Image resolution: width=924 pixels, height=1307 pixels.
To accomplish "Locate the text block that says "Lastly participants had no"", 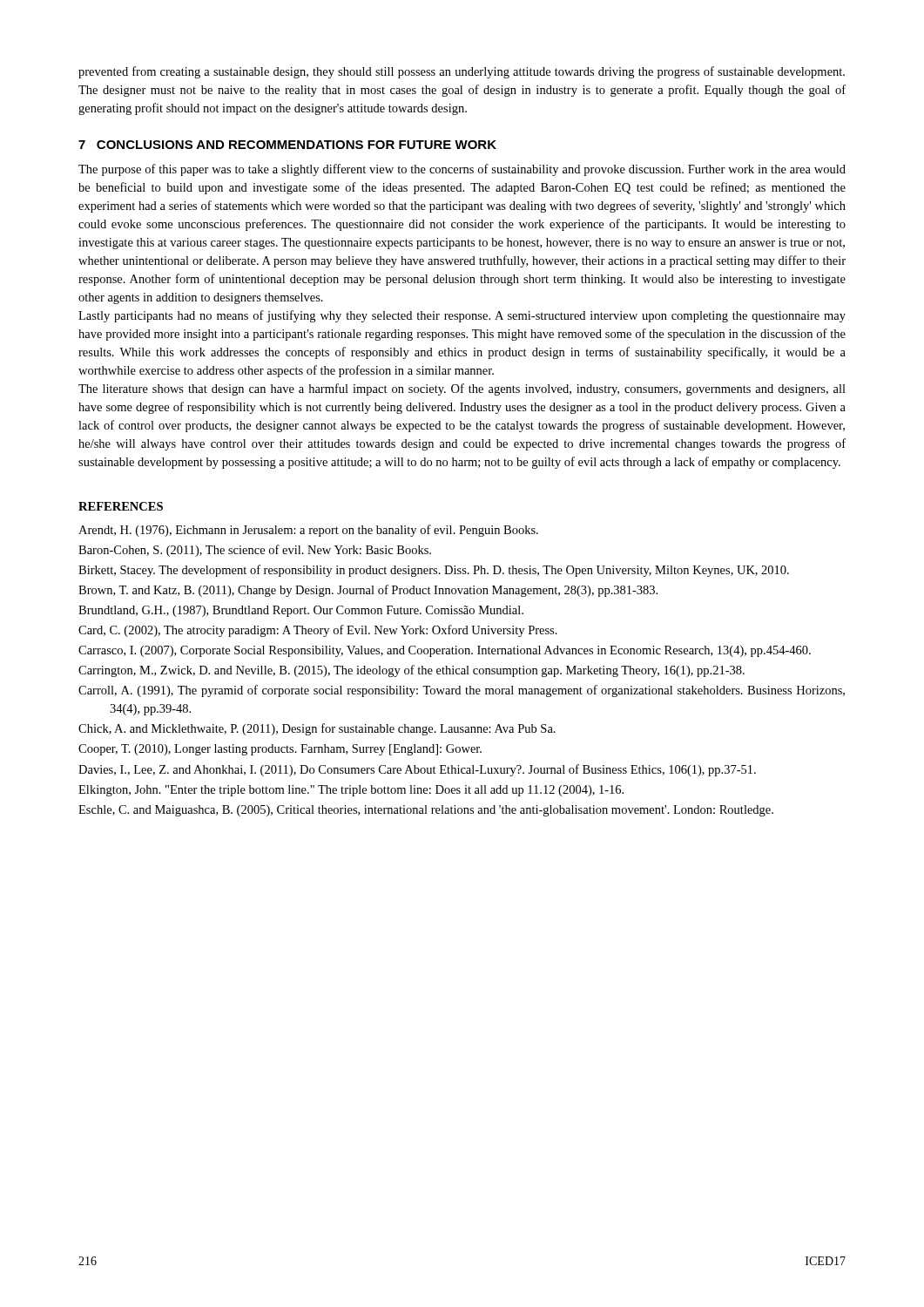I will (x=462, y=343).
